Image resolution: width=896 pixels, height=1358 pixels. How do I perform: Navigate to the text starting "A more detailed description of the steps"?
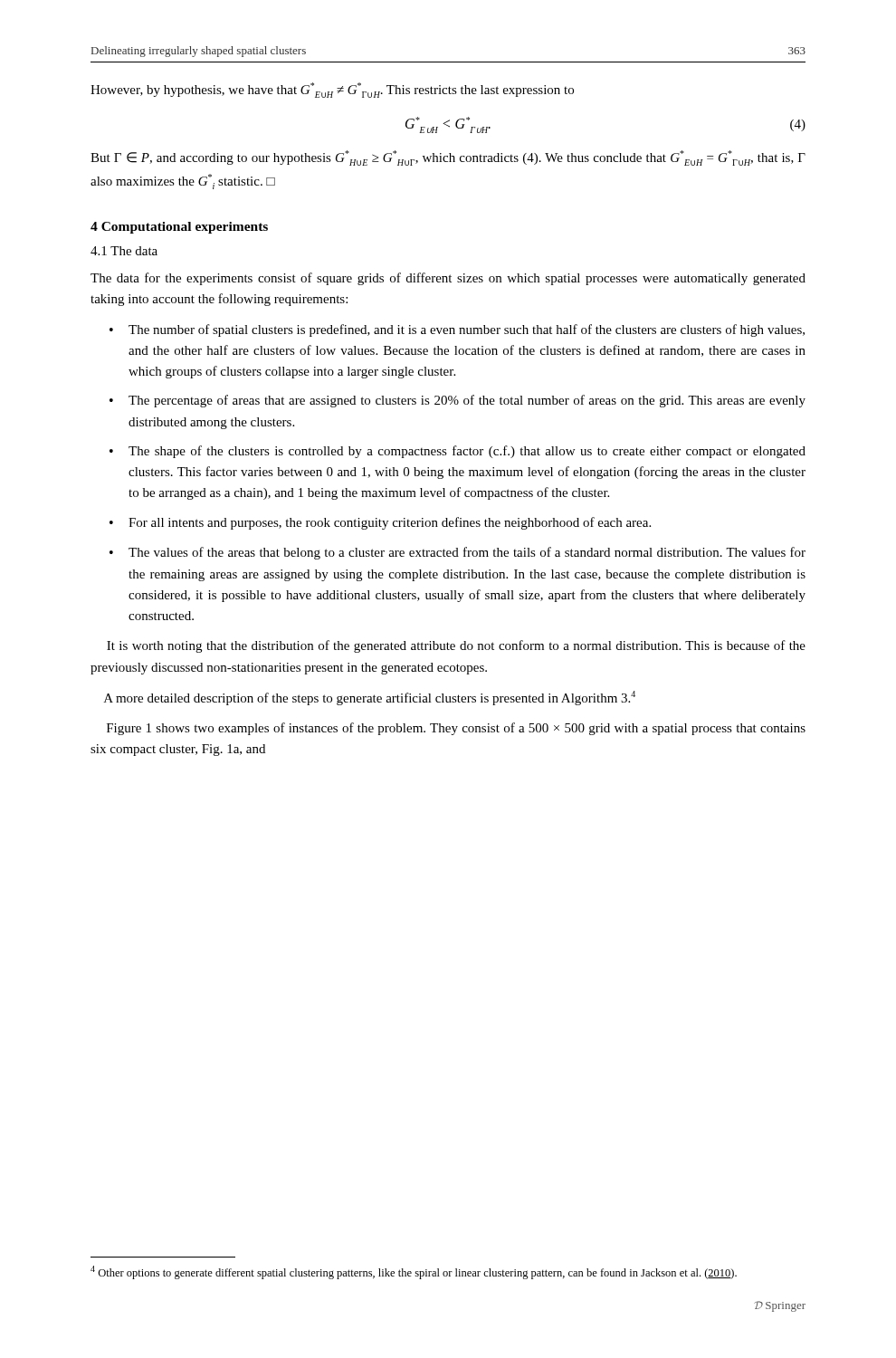click(x=363, y=697)
